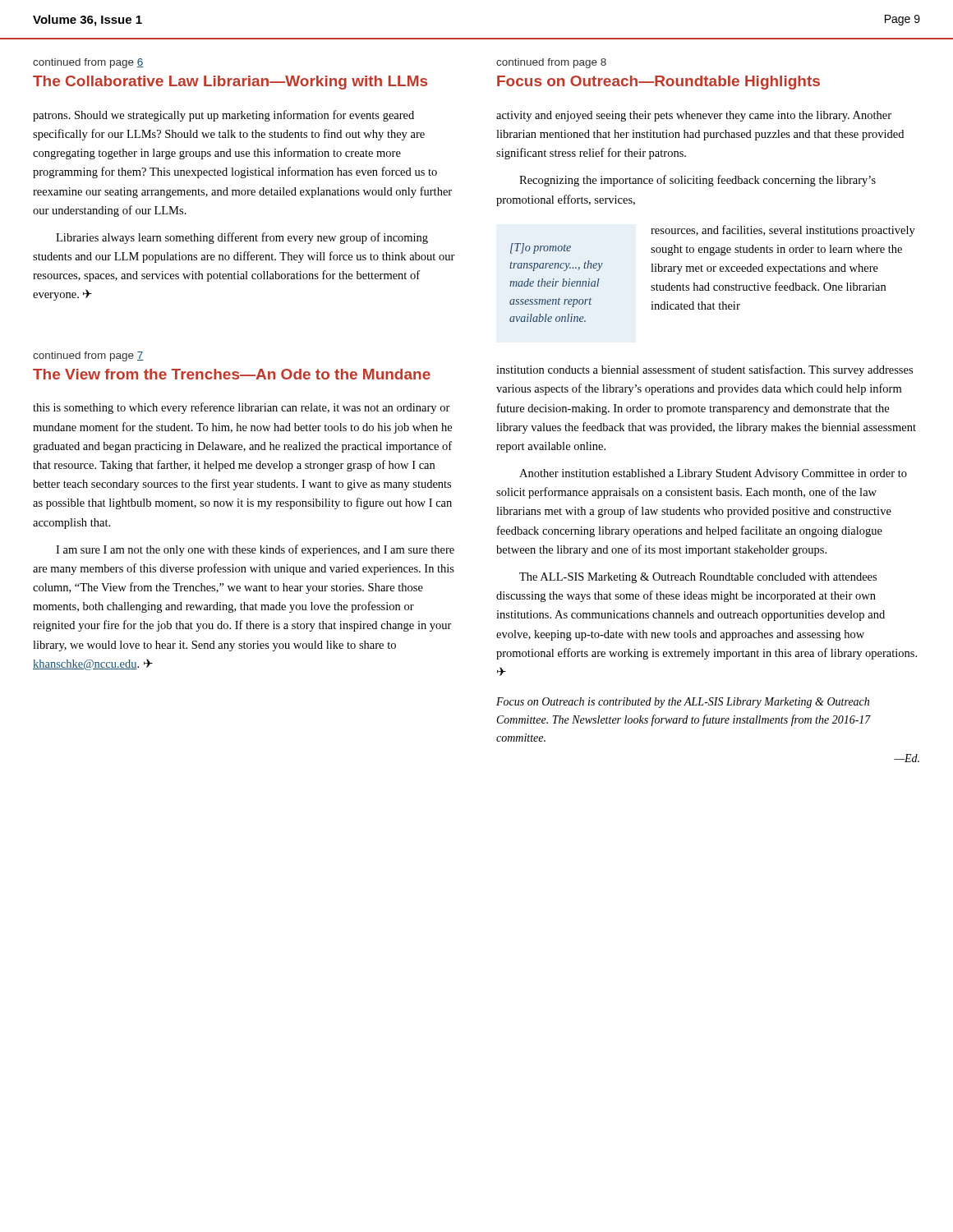953x1232 pixels.
Task: Select the text starting "continued from page 8"
Action: (551, 62)
